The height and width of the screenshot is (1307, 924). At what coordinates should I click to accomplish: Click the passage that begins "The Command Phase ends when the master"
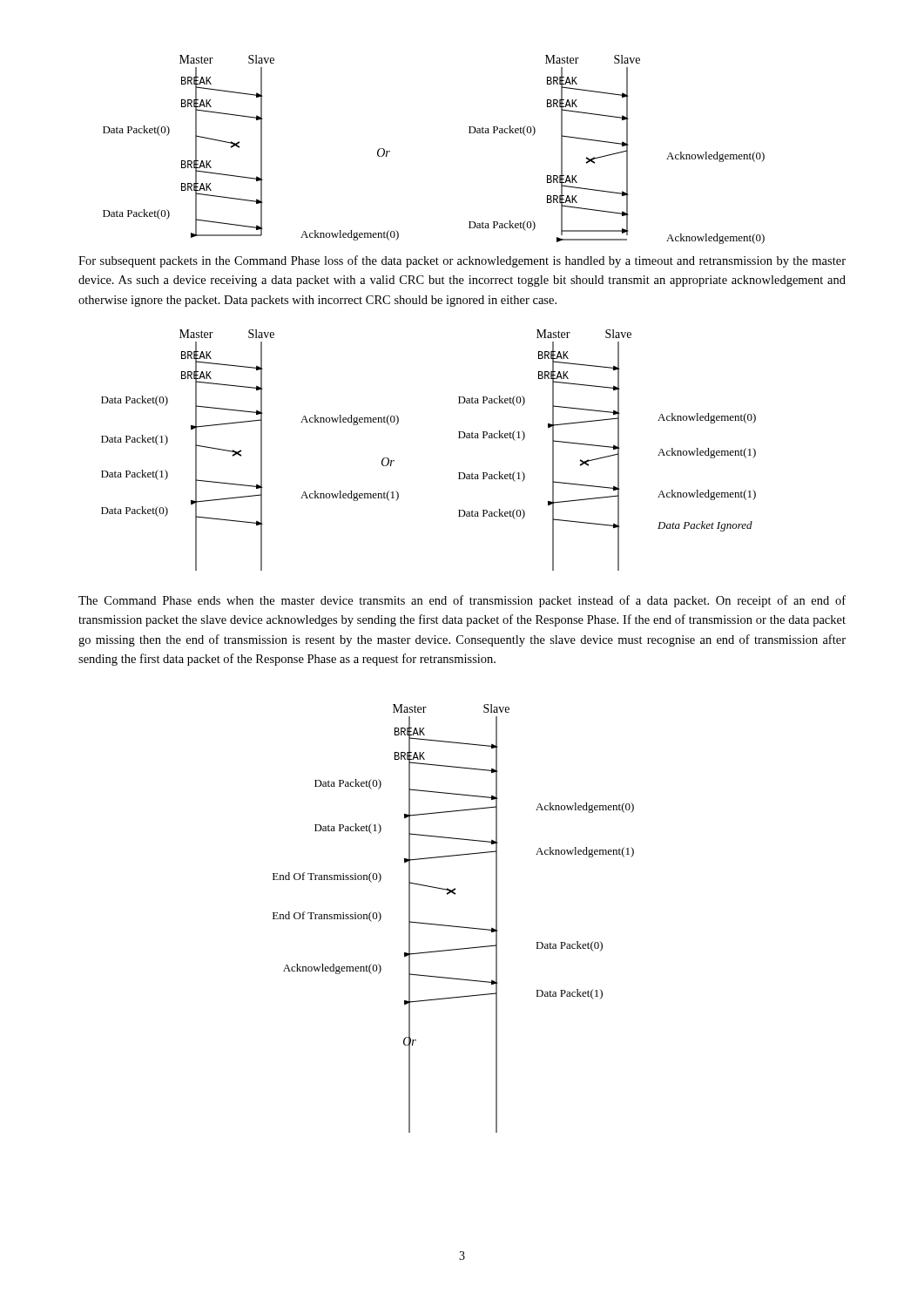(462, 630)
